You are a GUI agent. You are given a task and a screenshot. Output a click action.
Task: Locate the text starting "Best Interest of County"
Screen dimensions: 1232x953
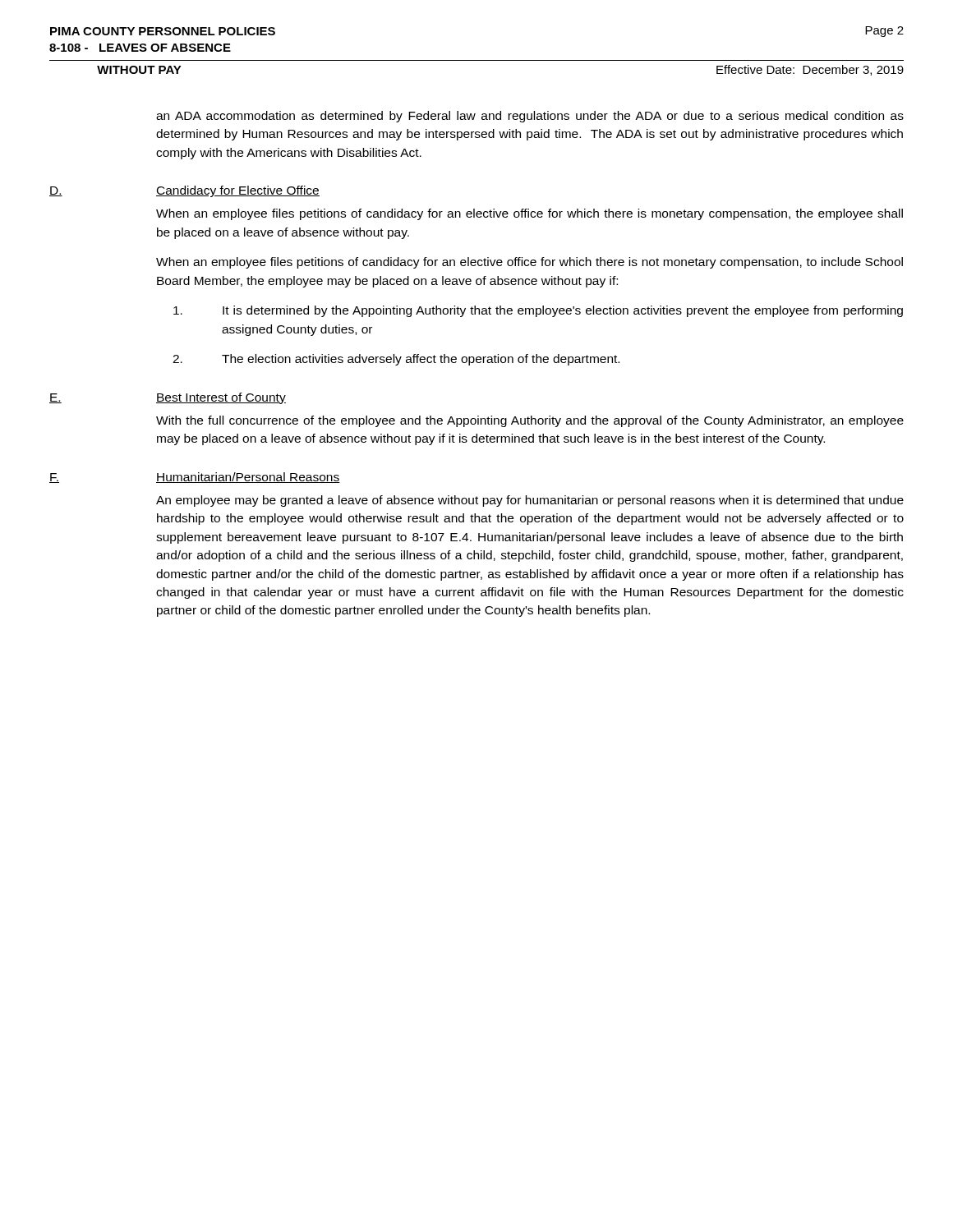[221, 397]
